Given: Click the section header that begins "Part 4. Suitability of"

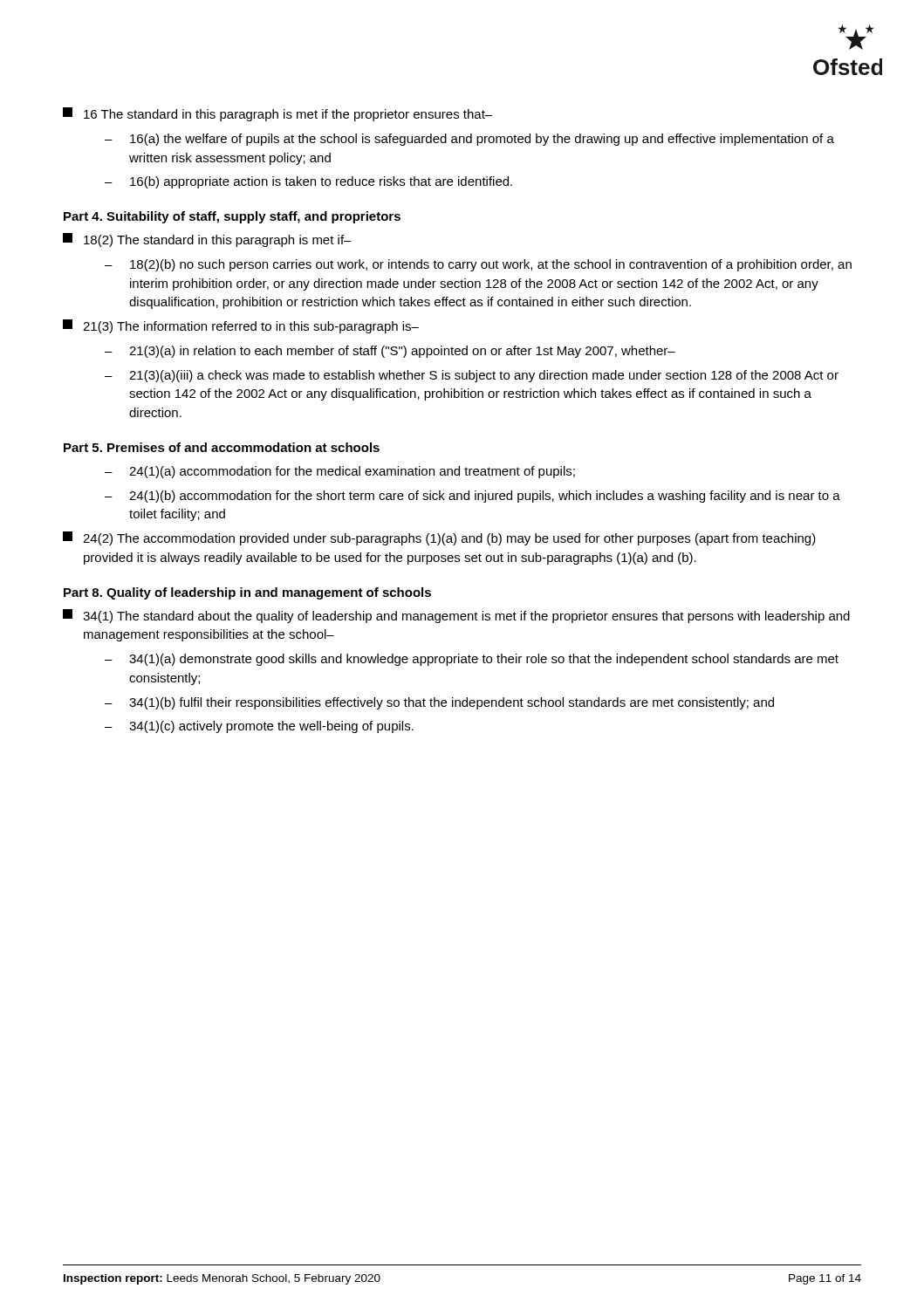Looking at the screenshot, I should 232,216.
